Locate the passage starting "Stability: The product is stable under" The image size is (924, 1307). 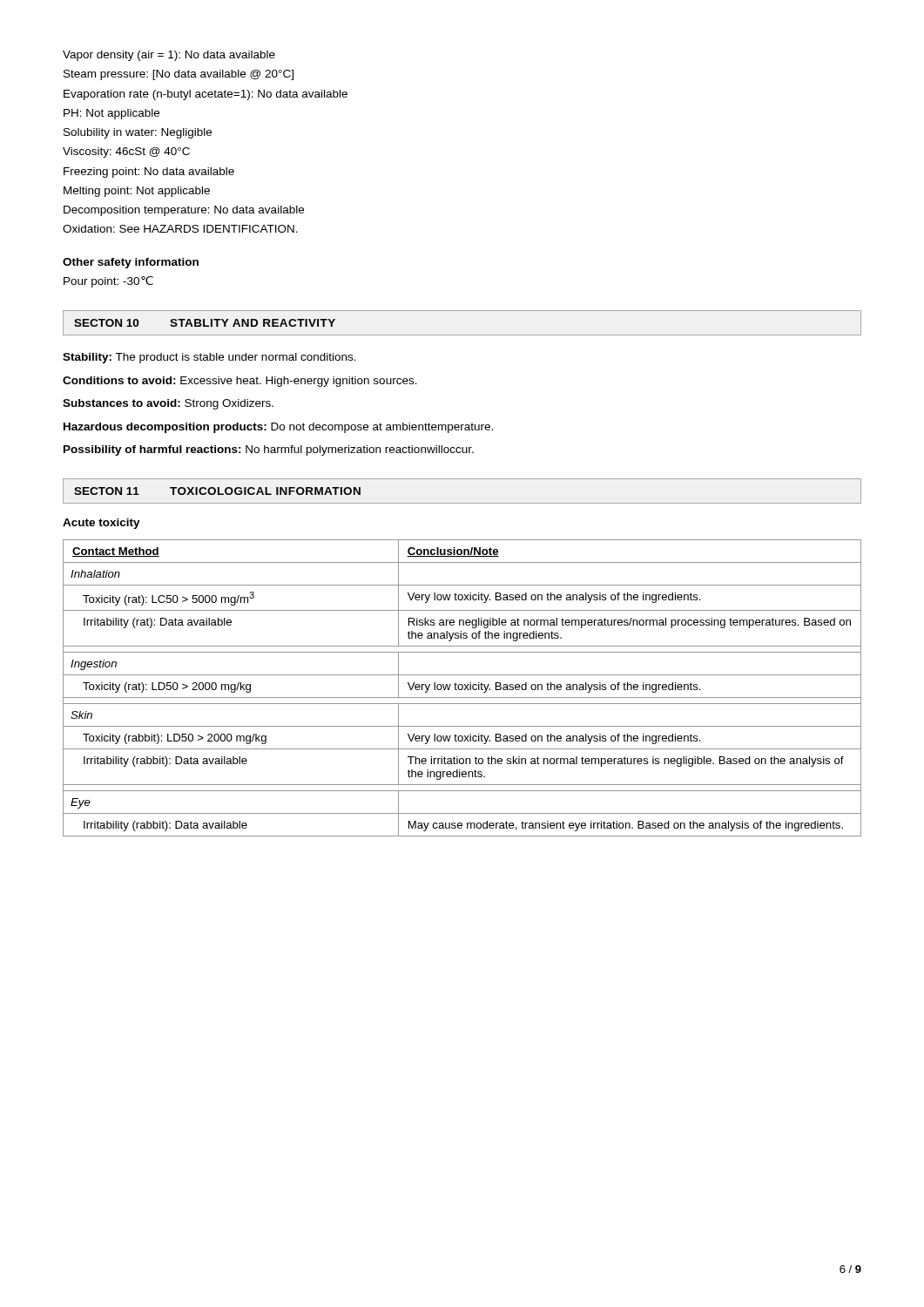click(209, 358)
